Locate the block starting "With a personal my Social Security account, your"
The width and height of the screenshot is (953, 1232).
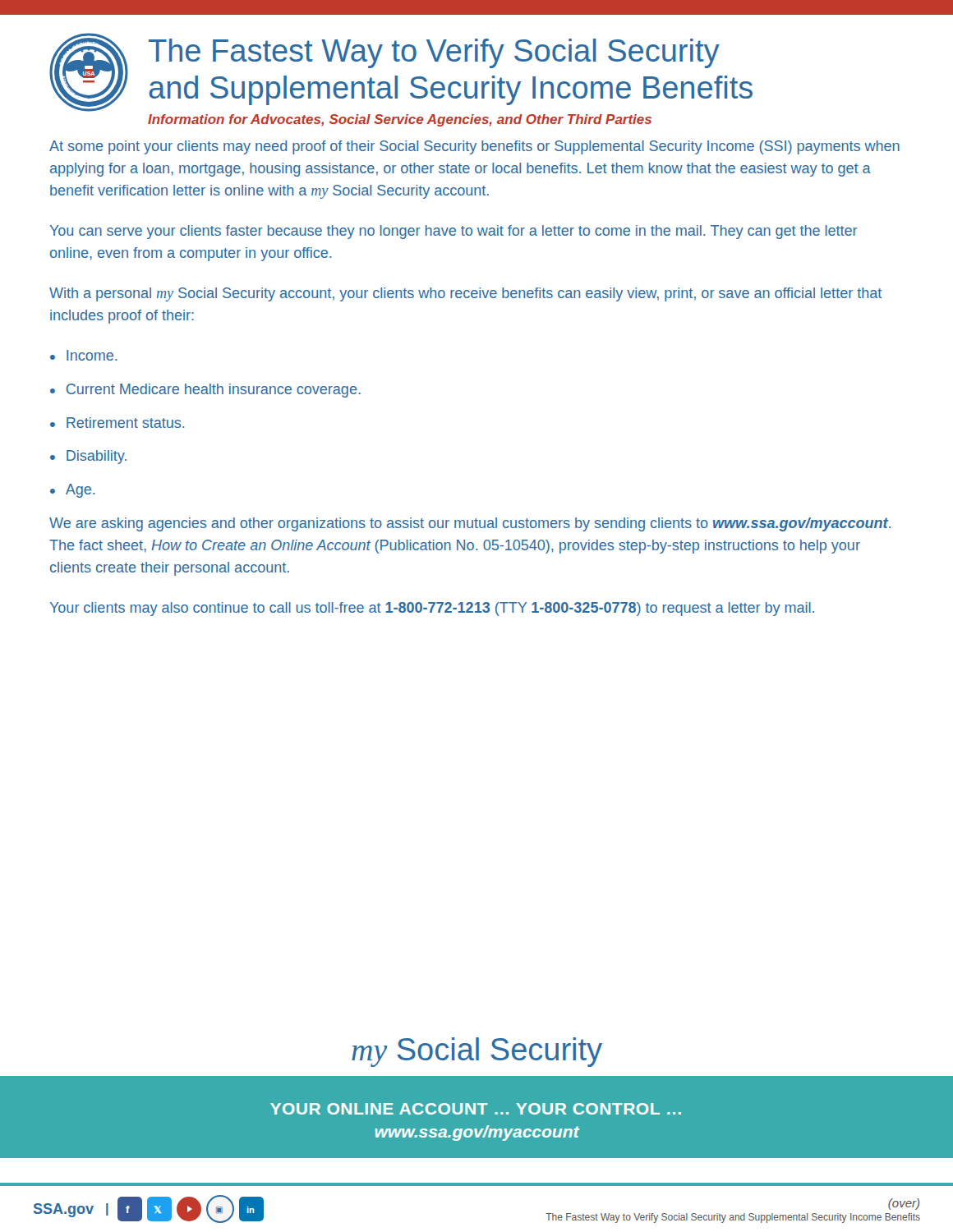(465, 304)
